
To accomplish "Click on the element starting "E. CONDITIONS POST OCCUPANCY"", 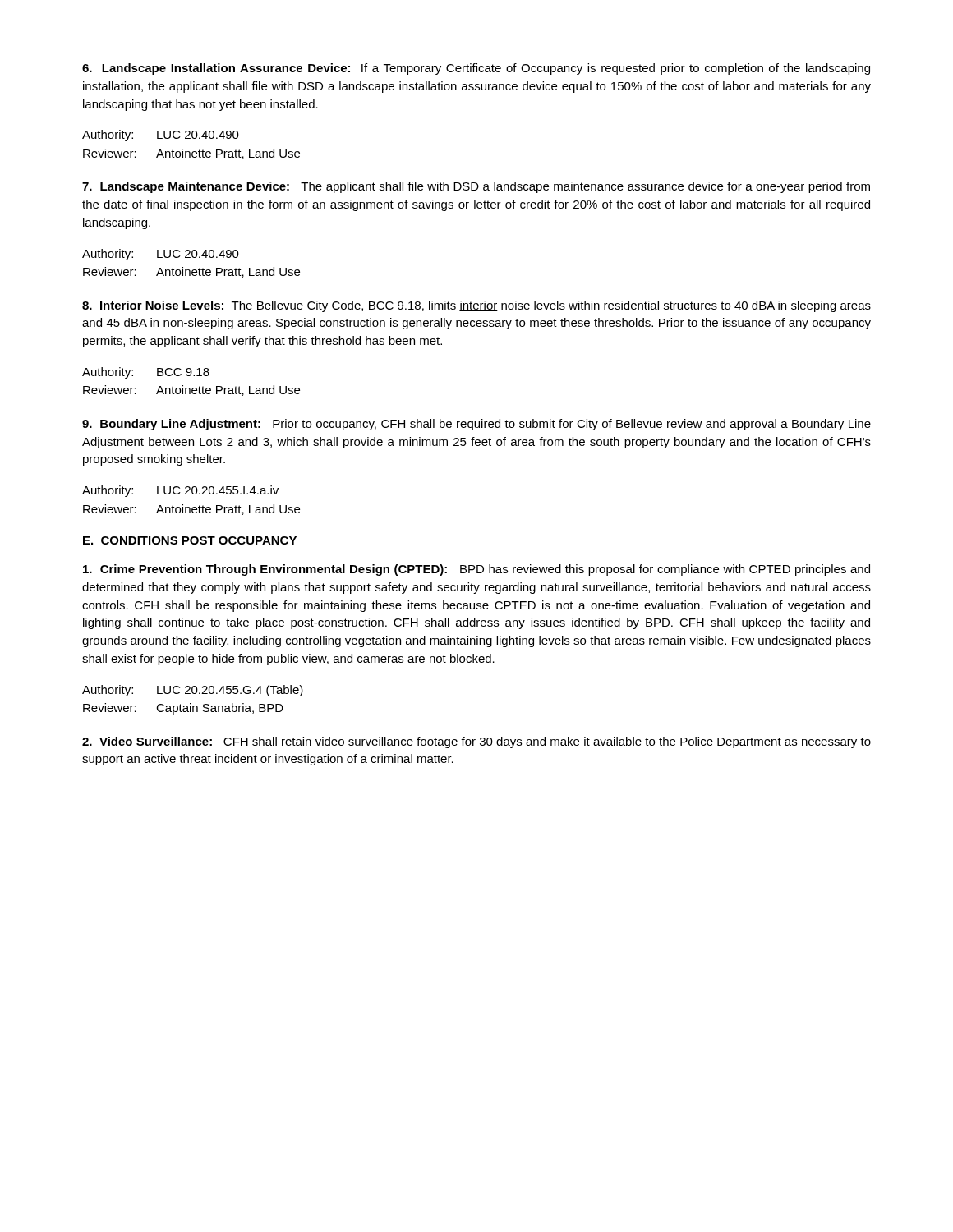I will click(x=190, y=540).
